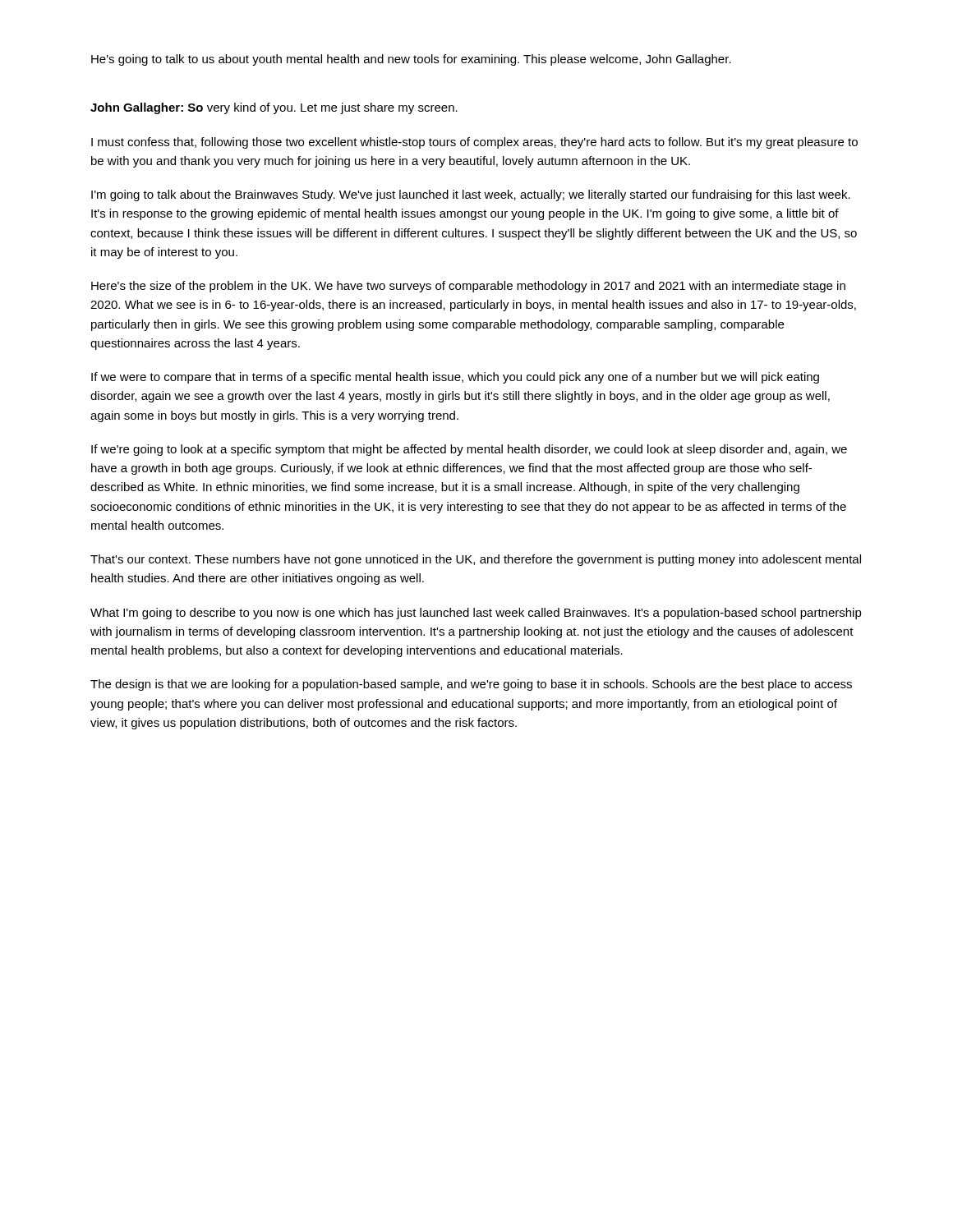Click on the passage starting "Here's the size of the"
Screen dimensions: 1232x953
pyautogui.click(x=474, y=314)
